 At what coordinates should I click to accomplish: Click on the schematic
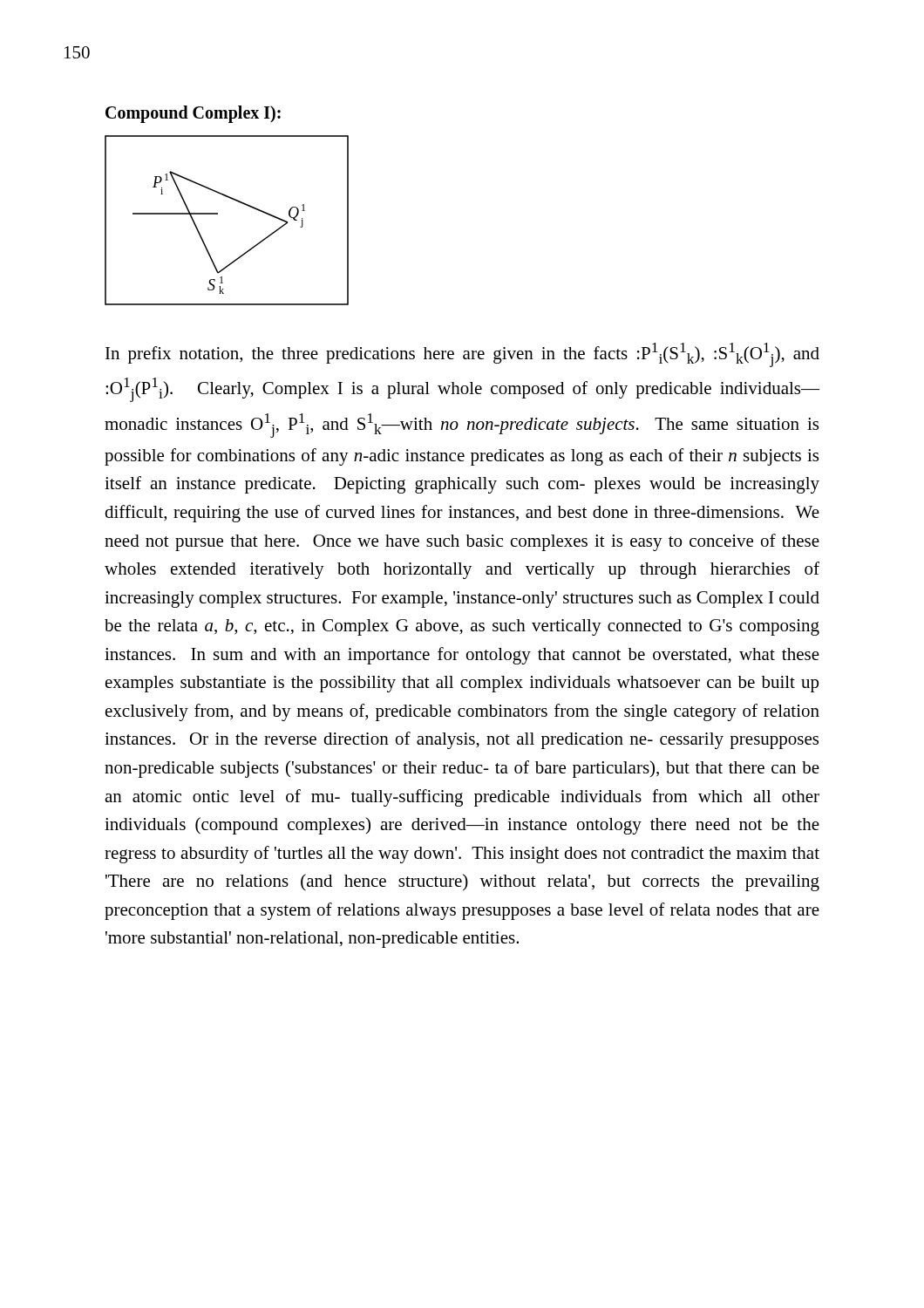point(227,220)
